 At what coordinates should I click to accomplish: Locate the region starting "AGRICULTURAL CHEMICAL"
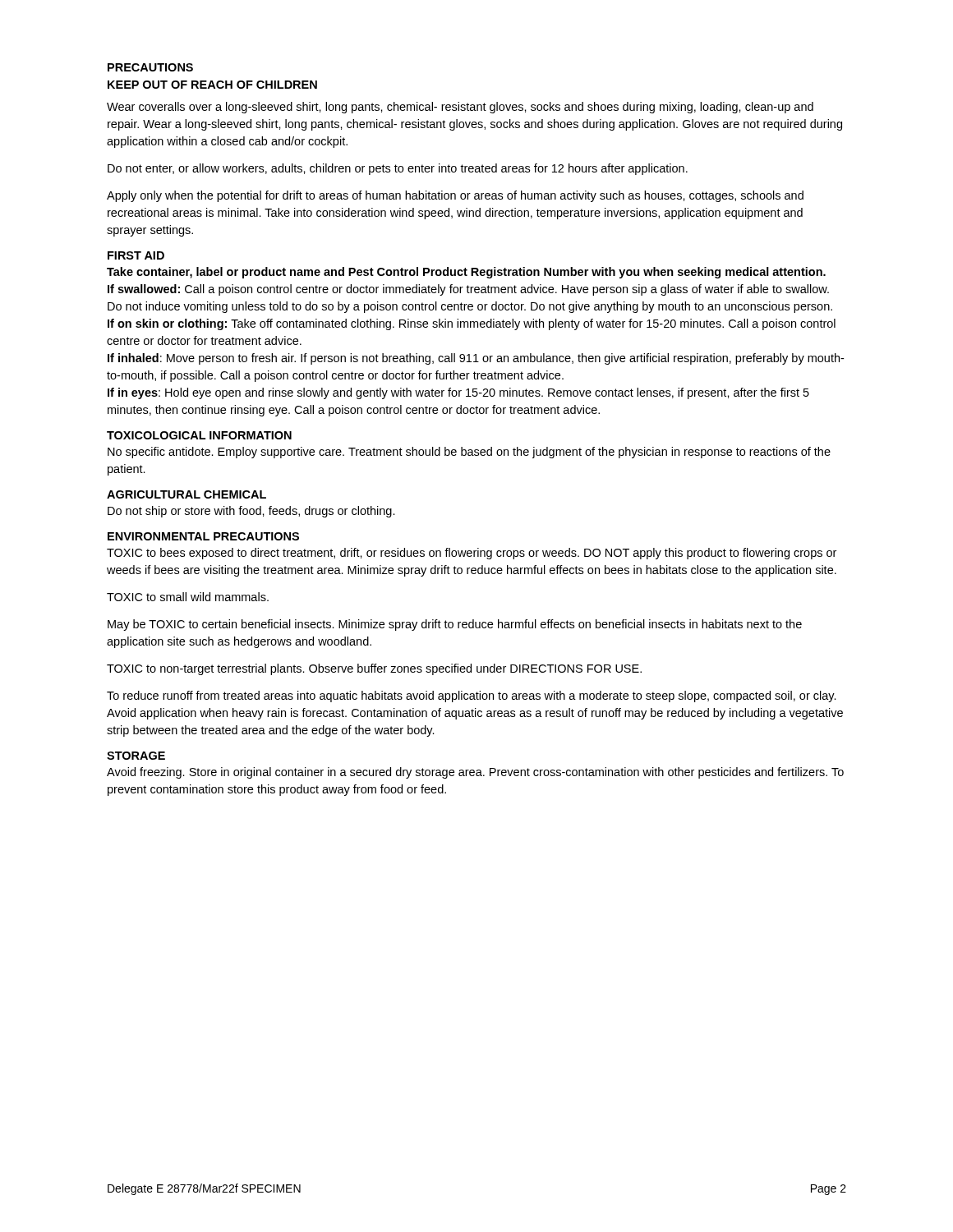187,495
